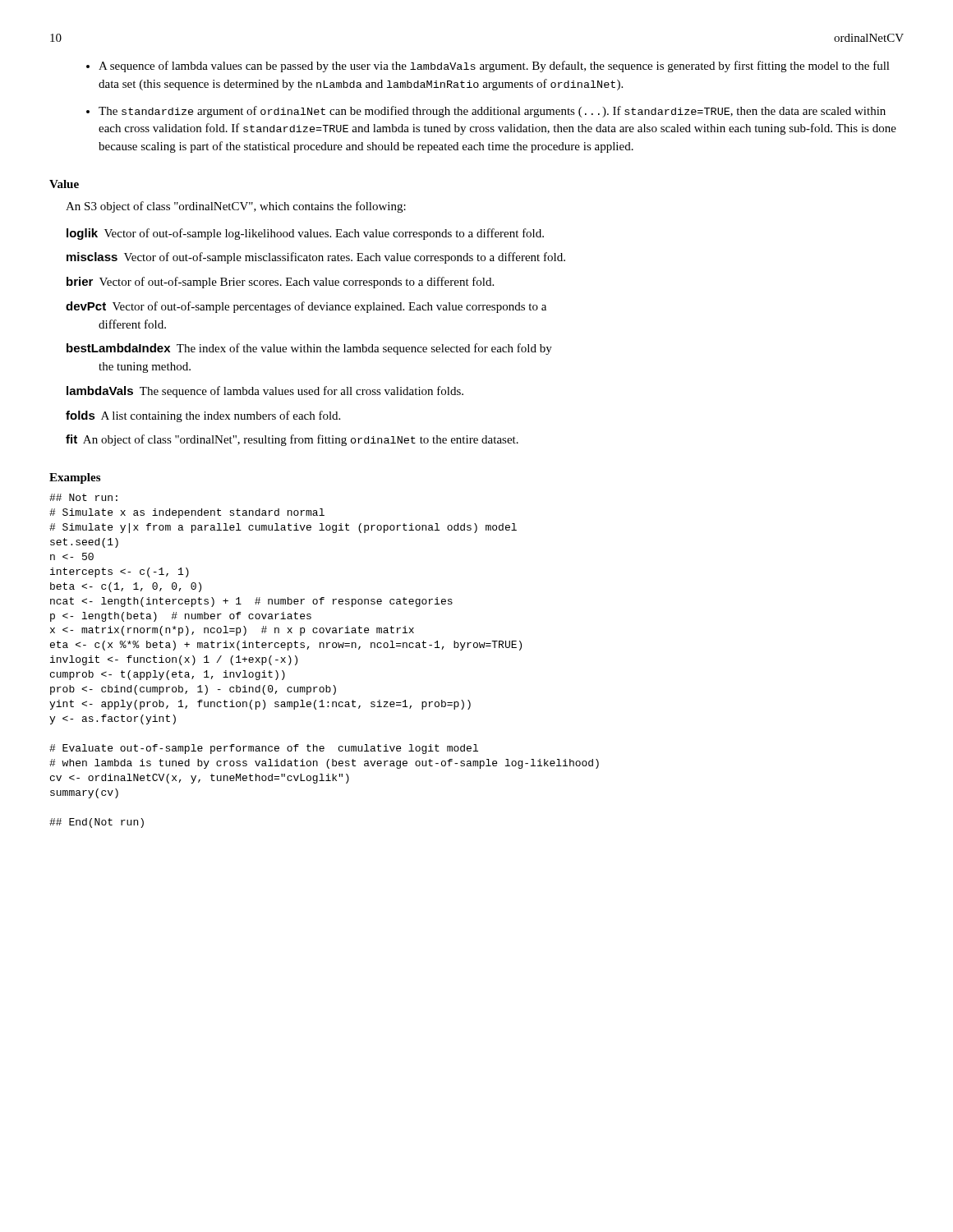Find the text block starting "misclass Vector of out-of-sample misclassificaton rates."
953x1232 pixels.
[316, 257]
